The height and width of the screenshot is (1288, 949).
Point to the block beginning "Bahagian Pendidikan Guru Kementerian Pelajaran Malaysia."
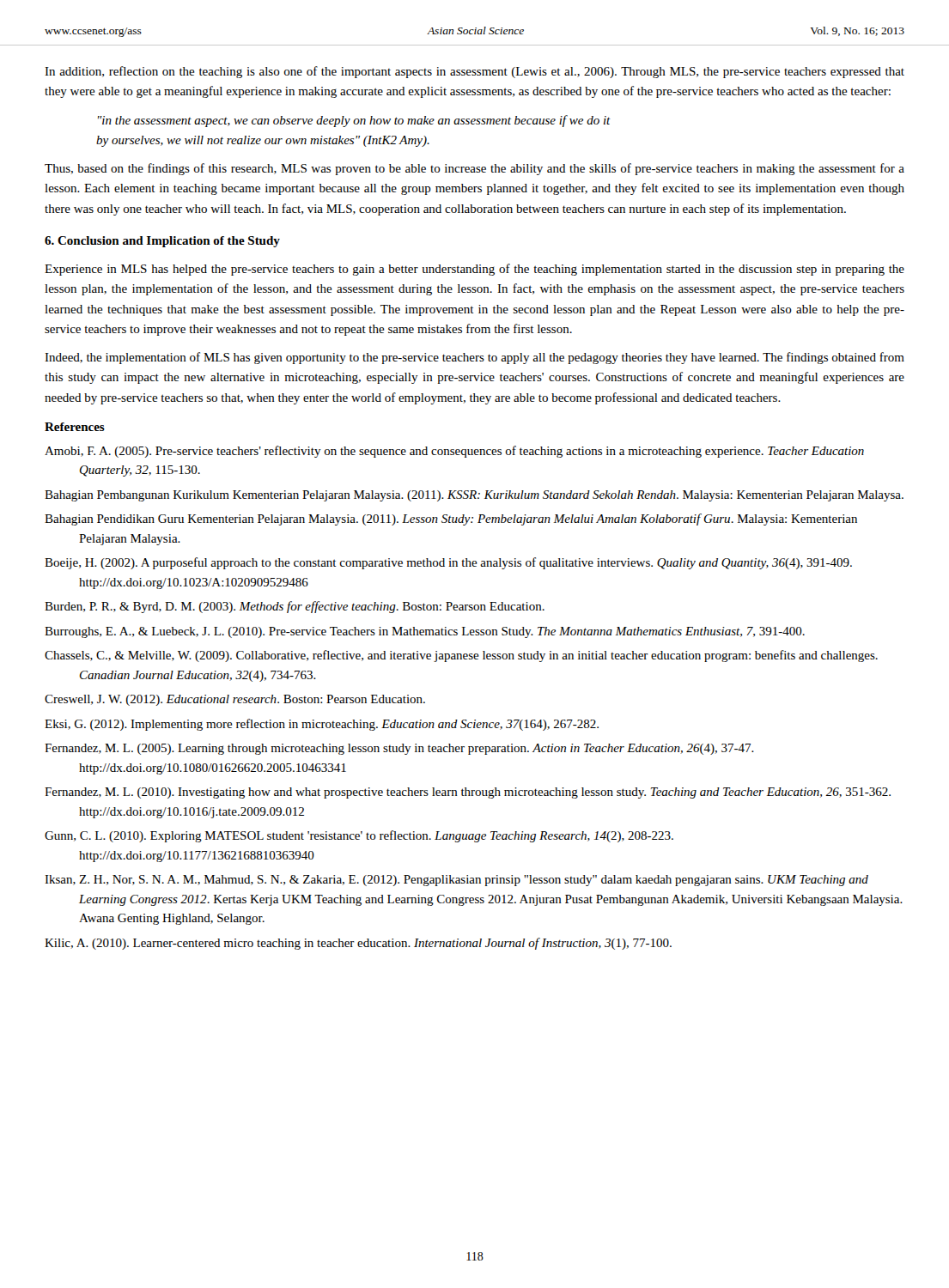pyautogui.click(x=451, y=529)
